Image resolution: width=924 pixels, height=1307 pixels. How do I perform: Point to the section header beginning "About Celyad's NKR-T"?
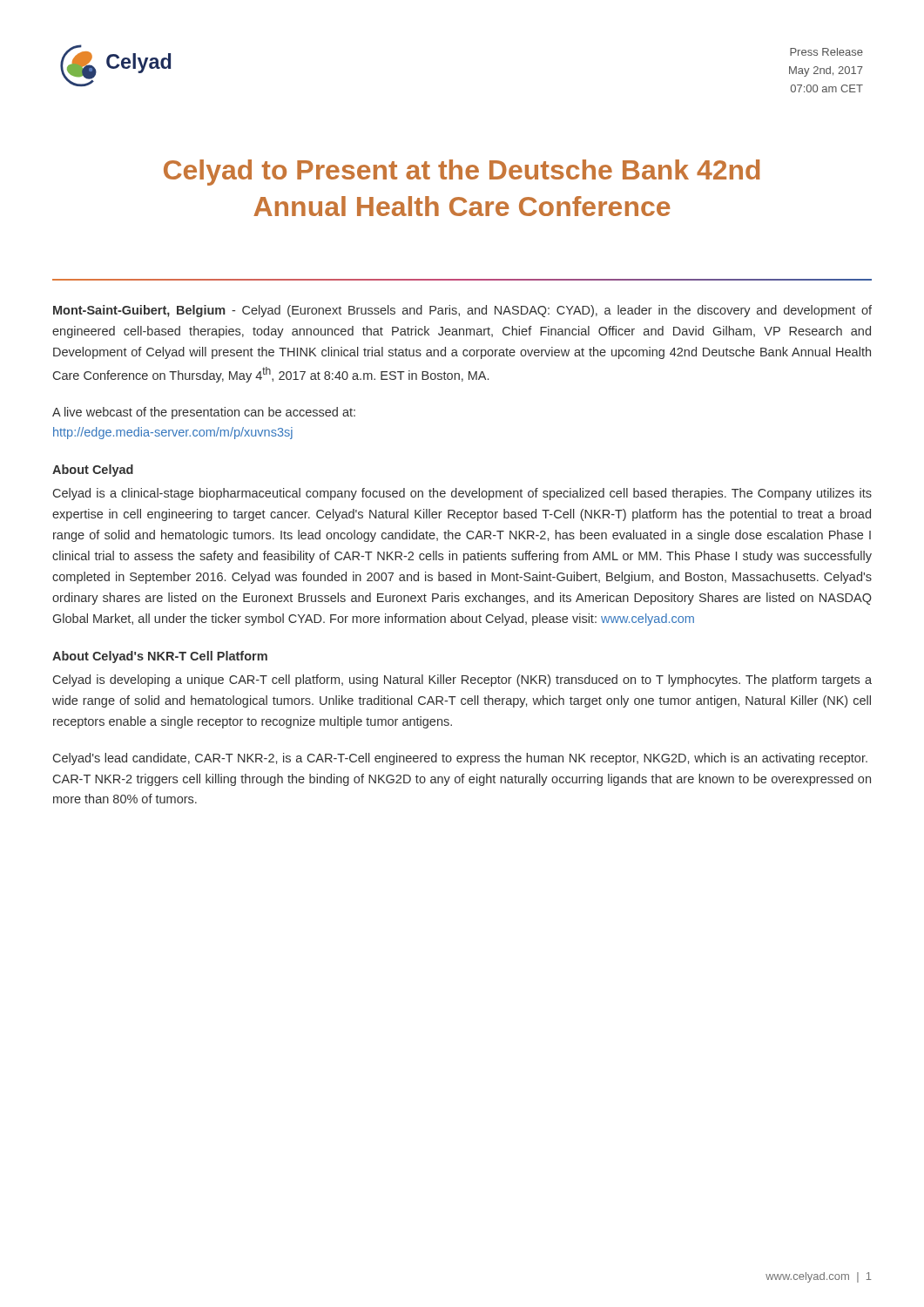click(x=160, y=656)
